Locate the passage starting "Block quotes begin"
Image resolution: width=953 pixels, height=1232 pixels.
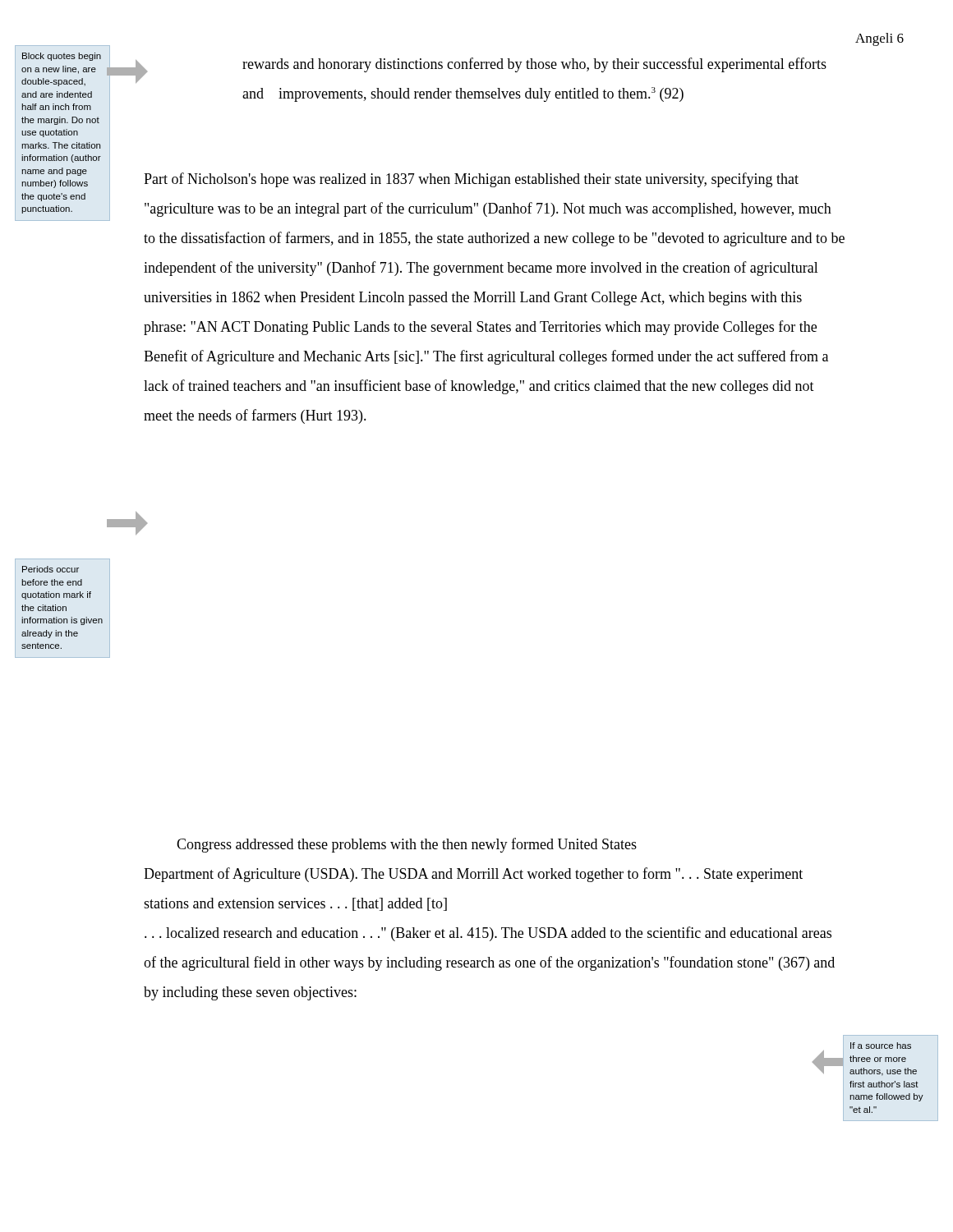point(61,132)
